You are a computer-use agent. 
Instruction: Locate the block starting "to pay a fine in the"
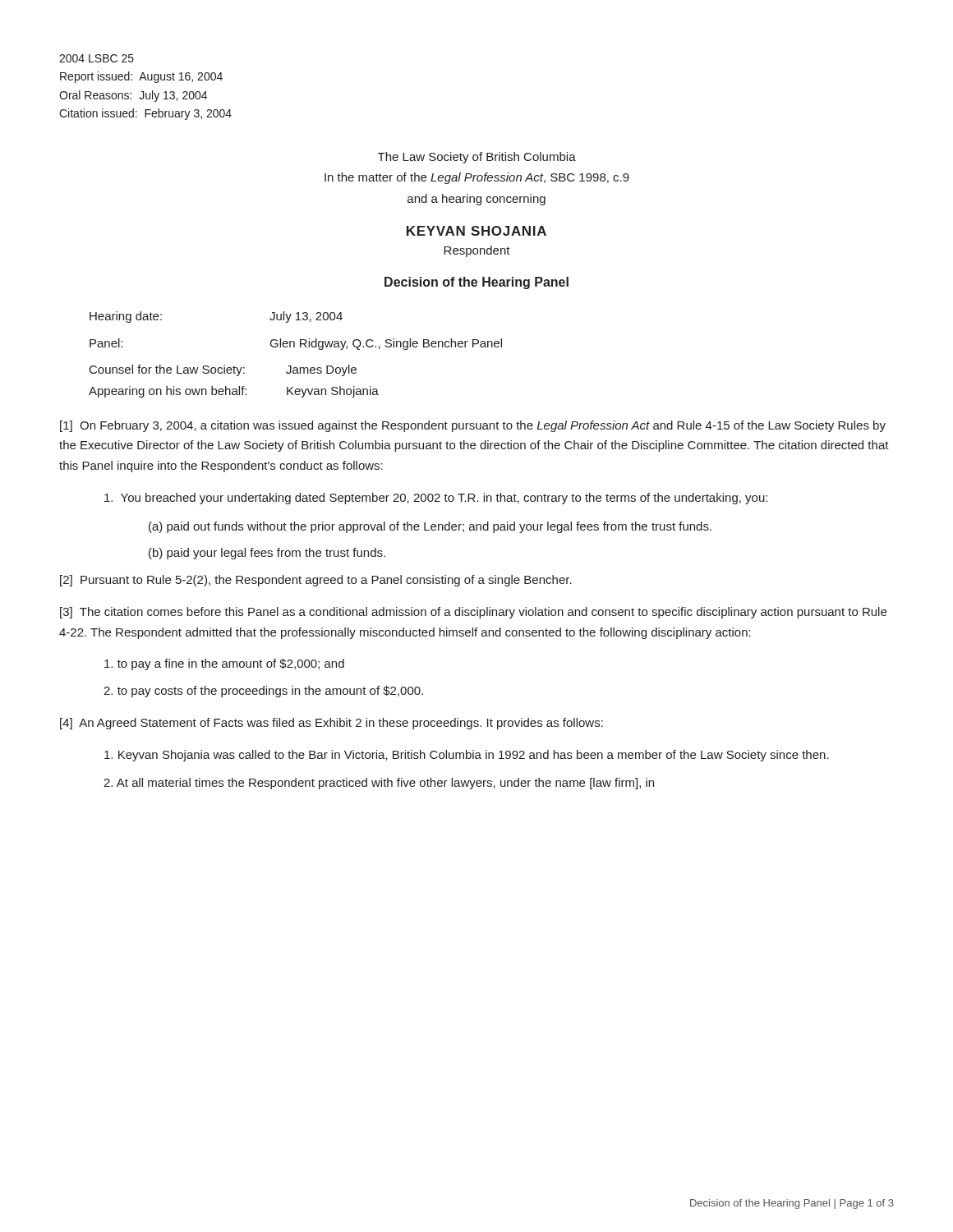click(x=224, y=663)
